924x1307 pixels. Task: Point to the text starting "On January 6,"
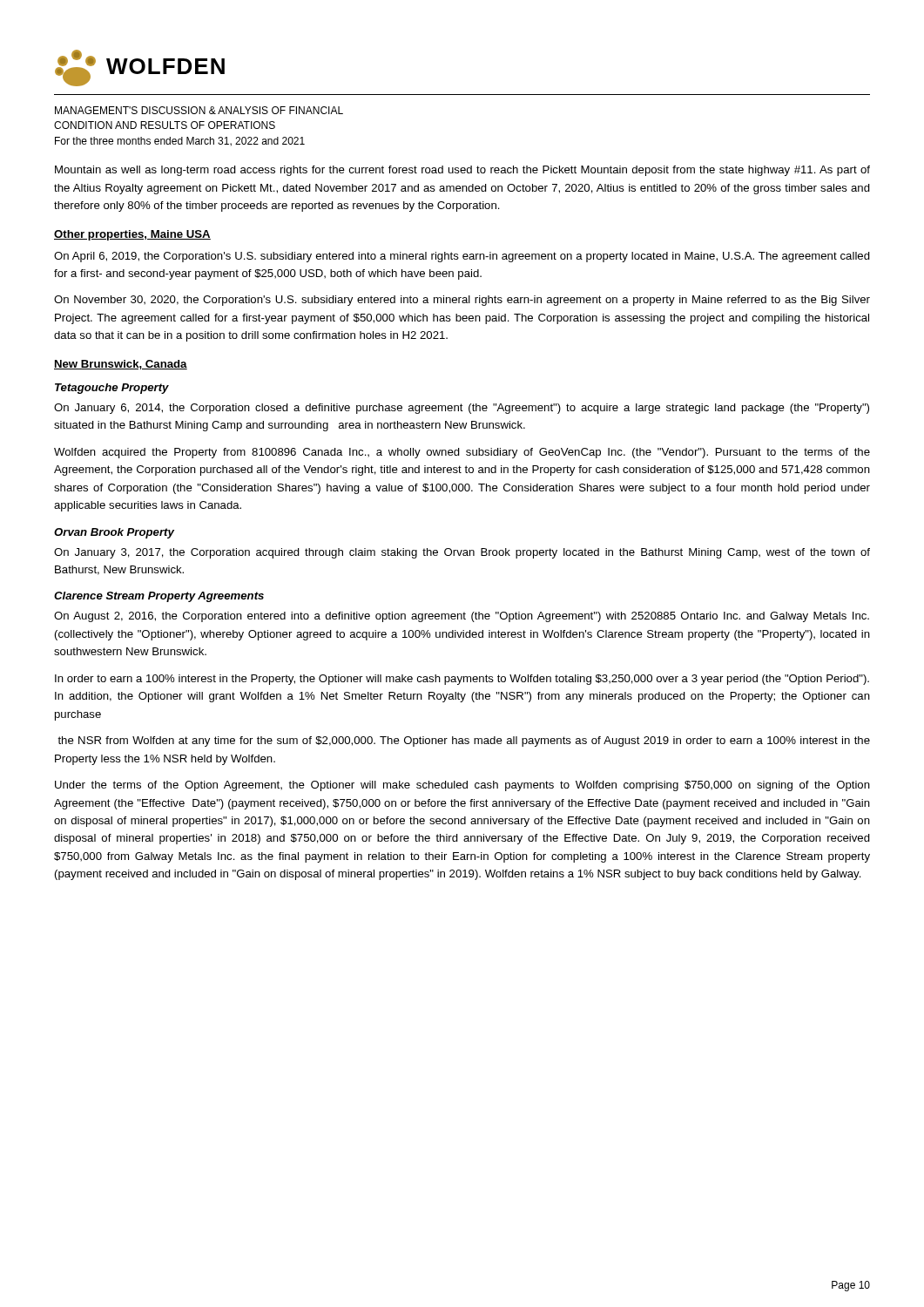(462, 416)
